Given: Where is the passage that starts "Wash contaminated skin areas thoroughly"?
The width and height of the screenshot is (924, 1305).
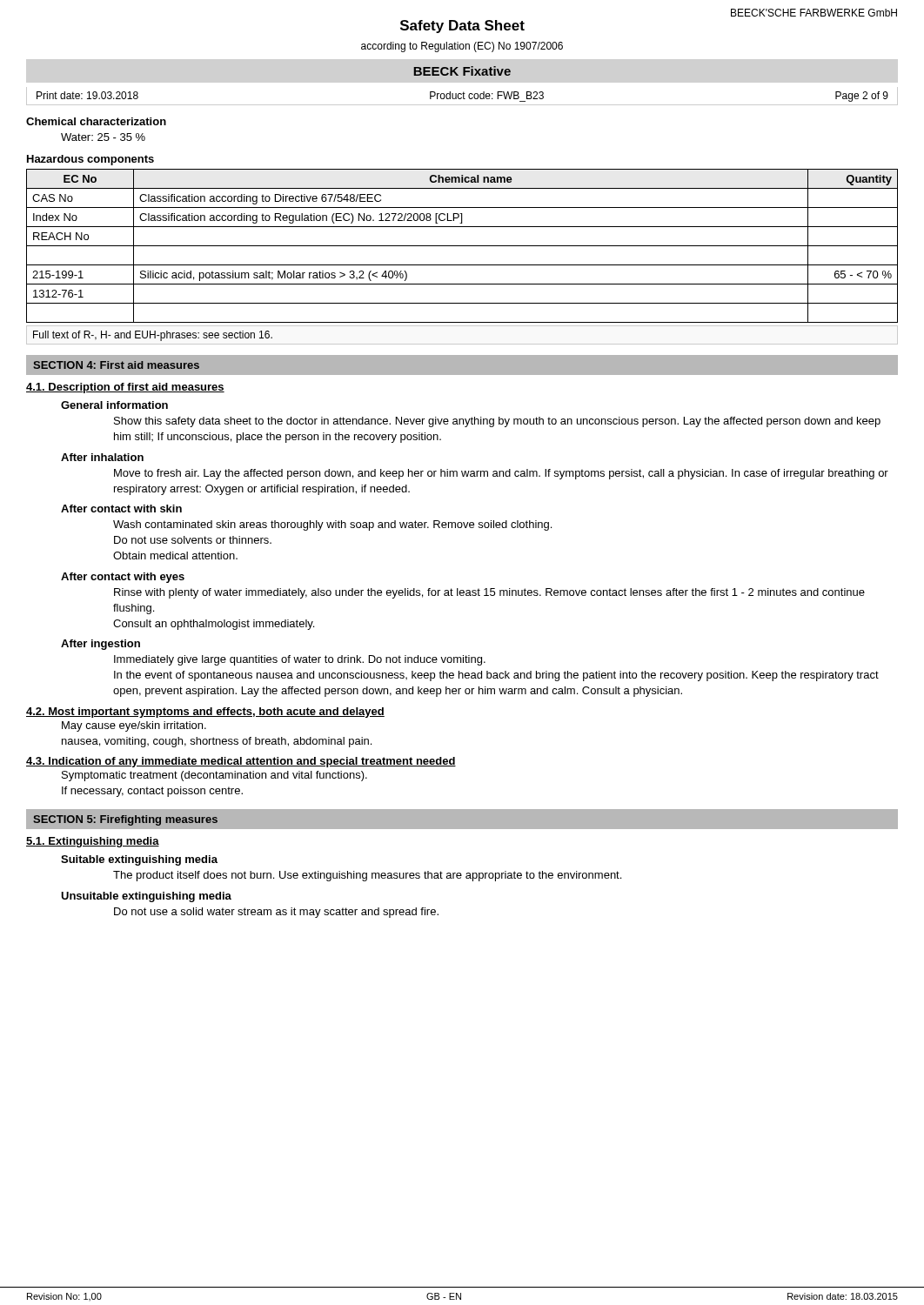Looking at the screenshot, I should click(332, 525).
